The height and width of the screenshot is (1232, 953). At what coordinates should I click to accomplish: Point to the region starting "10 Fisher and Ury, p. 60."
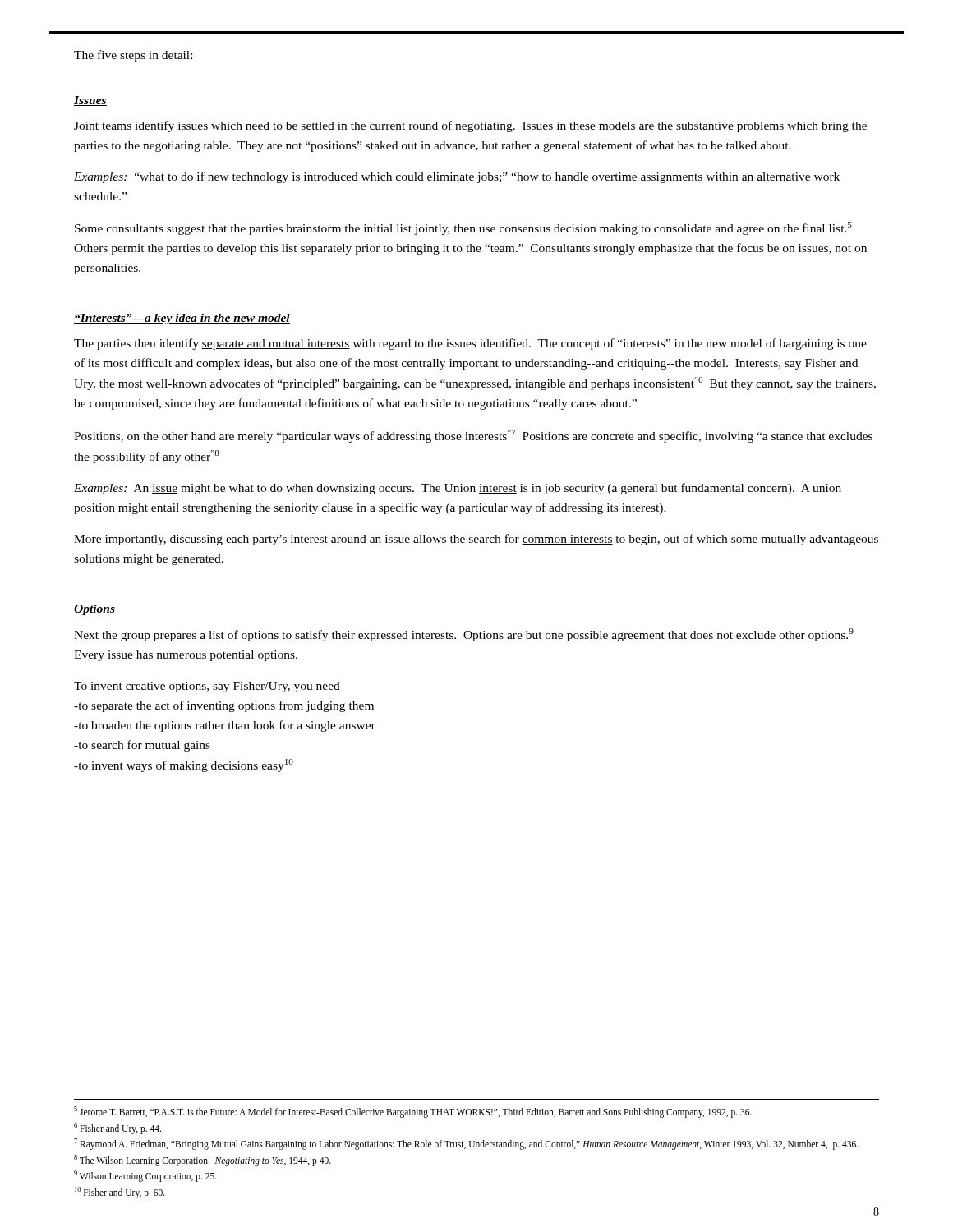pyautogui.click(x=120, y=1191)
